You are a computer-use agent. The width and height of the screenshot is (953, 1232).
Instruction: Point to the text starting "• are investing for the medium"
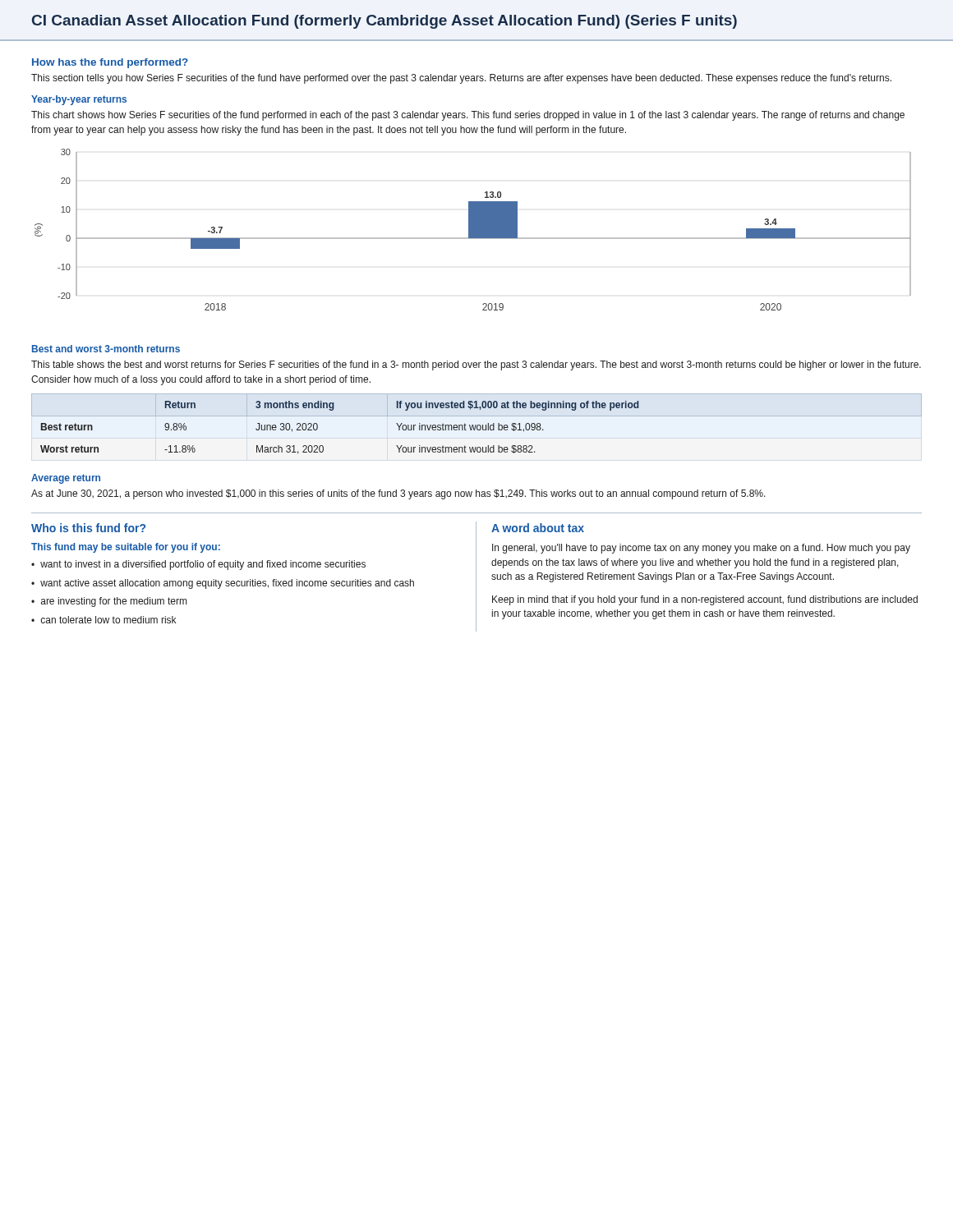(109, 602)
